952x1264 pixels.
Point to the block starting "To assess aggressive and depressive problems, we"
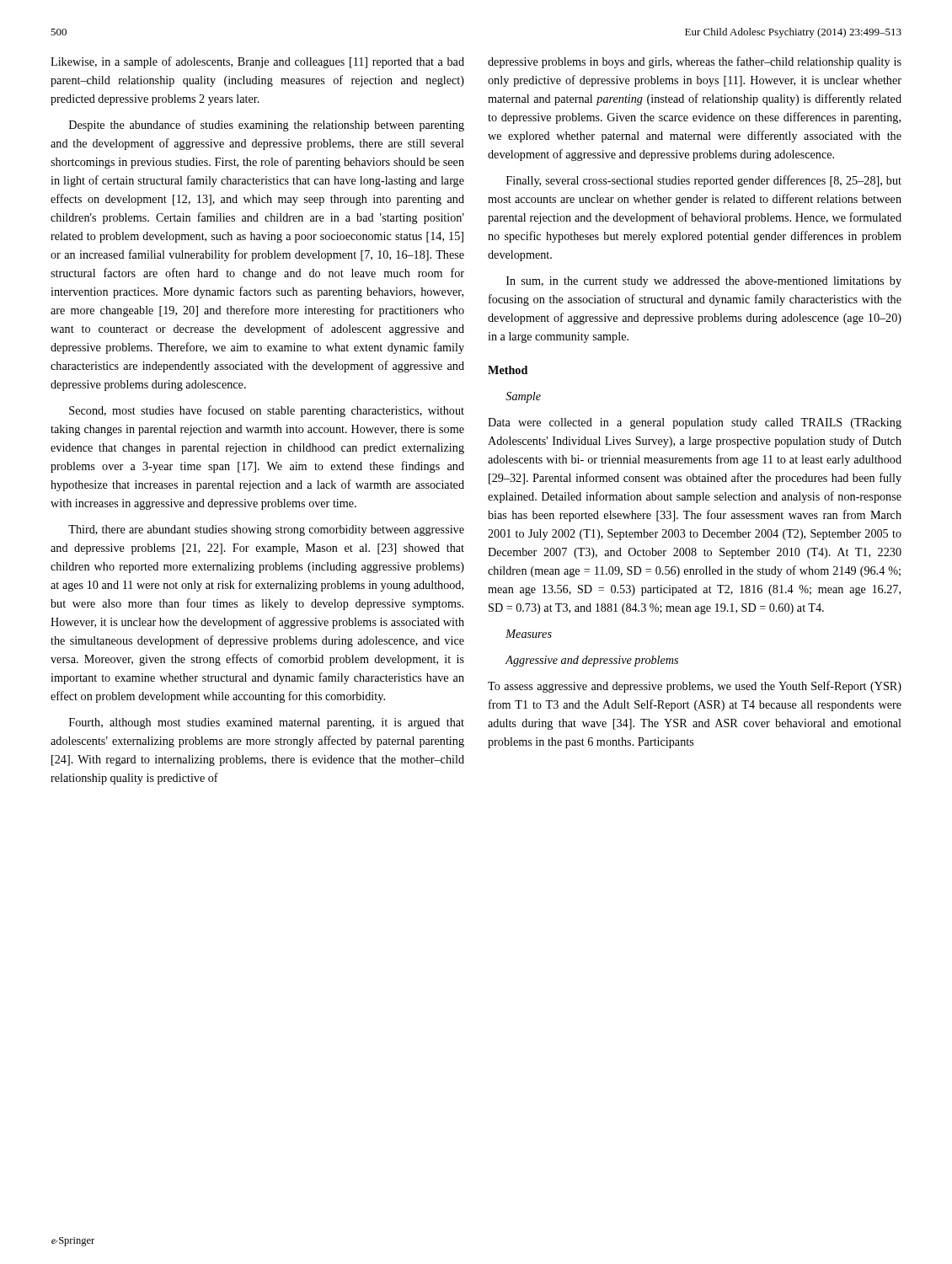(x=695, y=714)
